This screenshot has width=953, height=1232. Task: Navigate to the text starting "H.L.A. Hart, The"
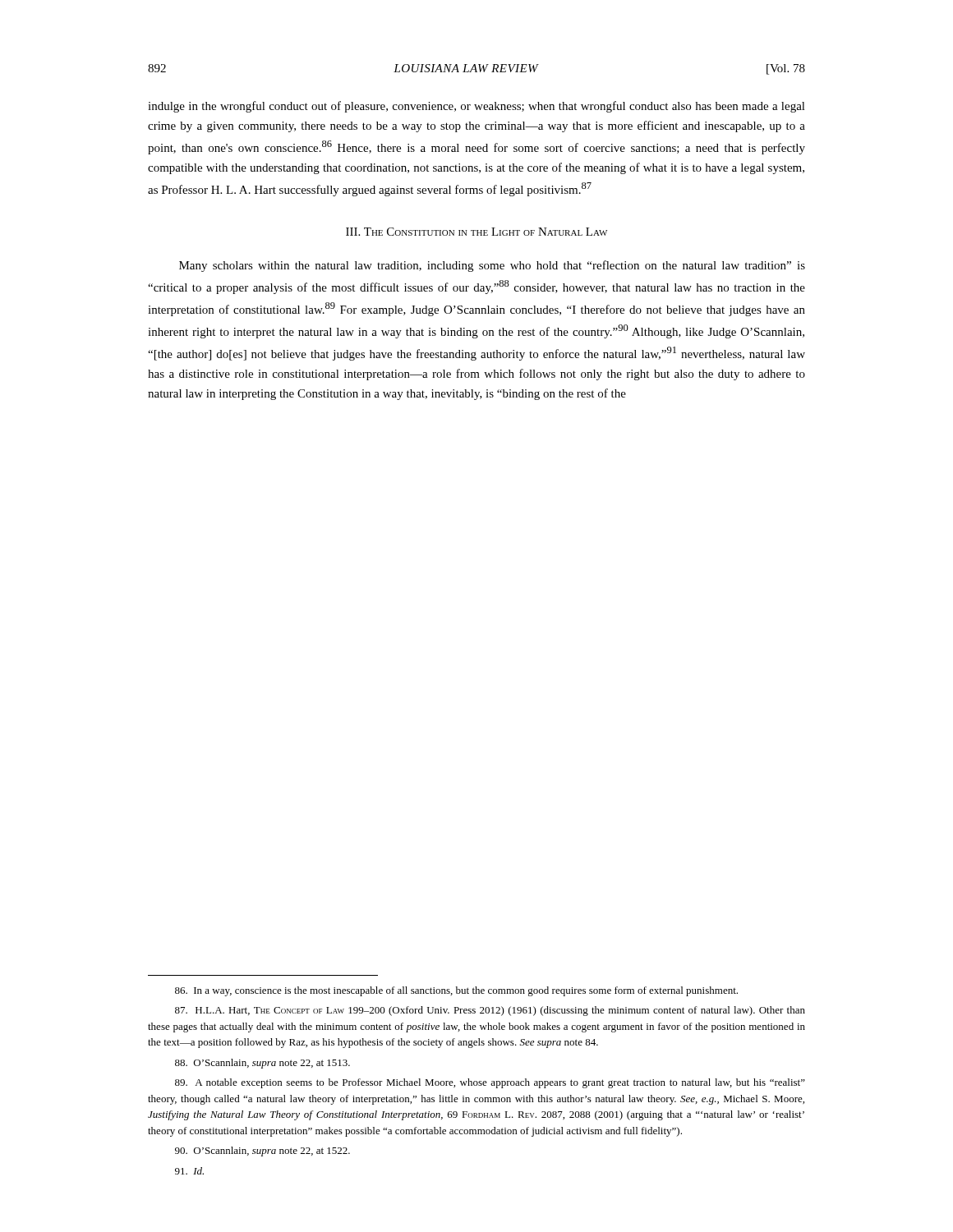click(476, 1026)
